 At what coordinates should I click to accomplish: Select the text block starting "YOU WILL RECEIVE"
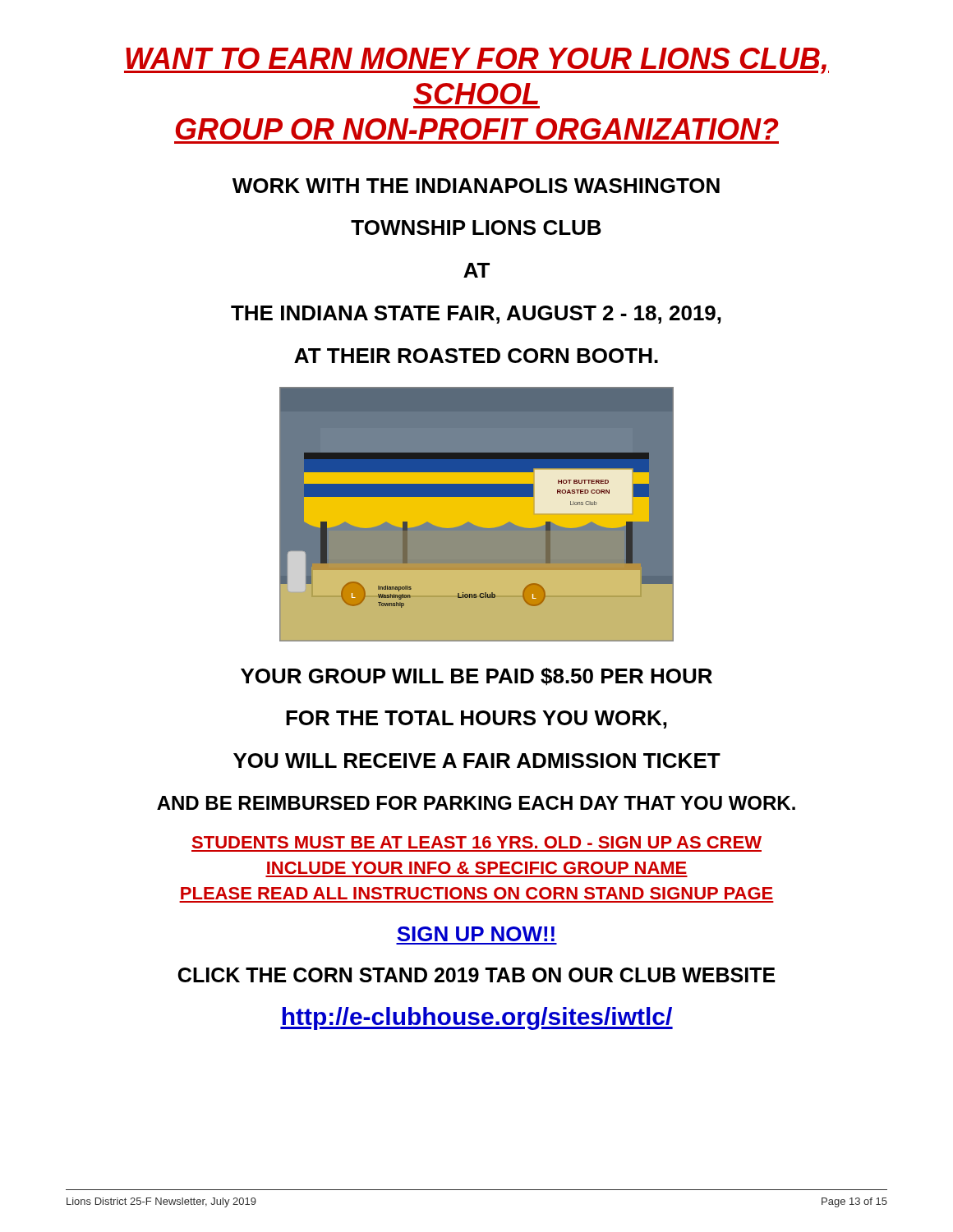pos(476,761)
